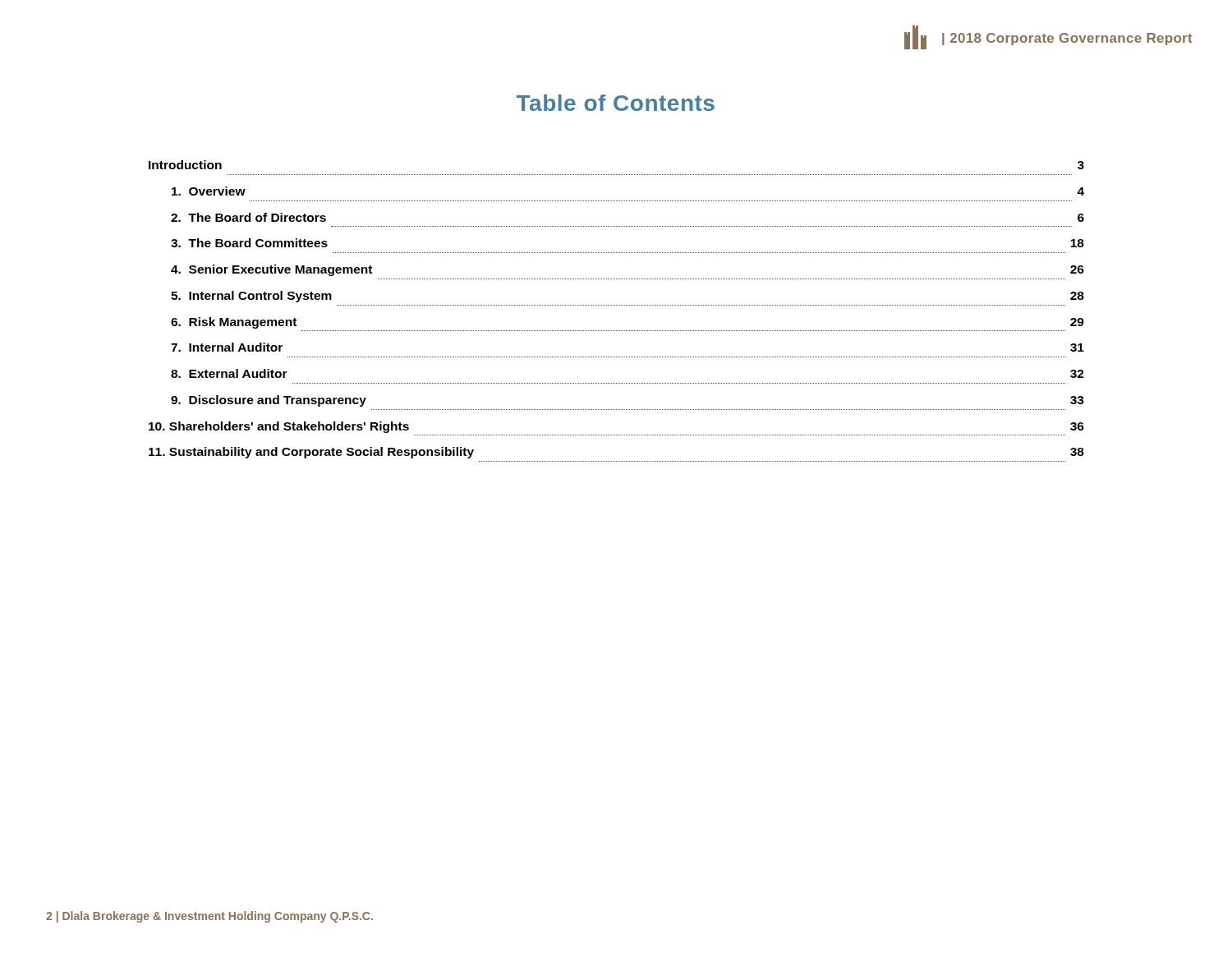The height and width of the screenshot is (953, 1232).
Task: Click on the block starting "8. External Auditor 32"
Action: [x=628, y=374]
